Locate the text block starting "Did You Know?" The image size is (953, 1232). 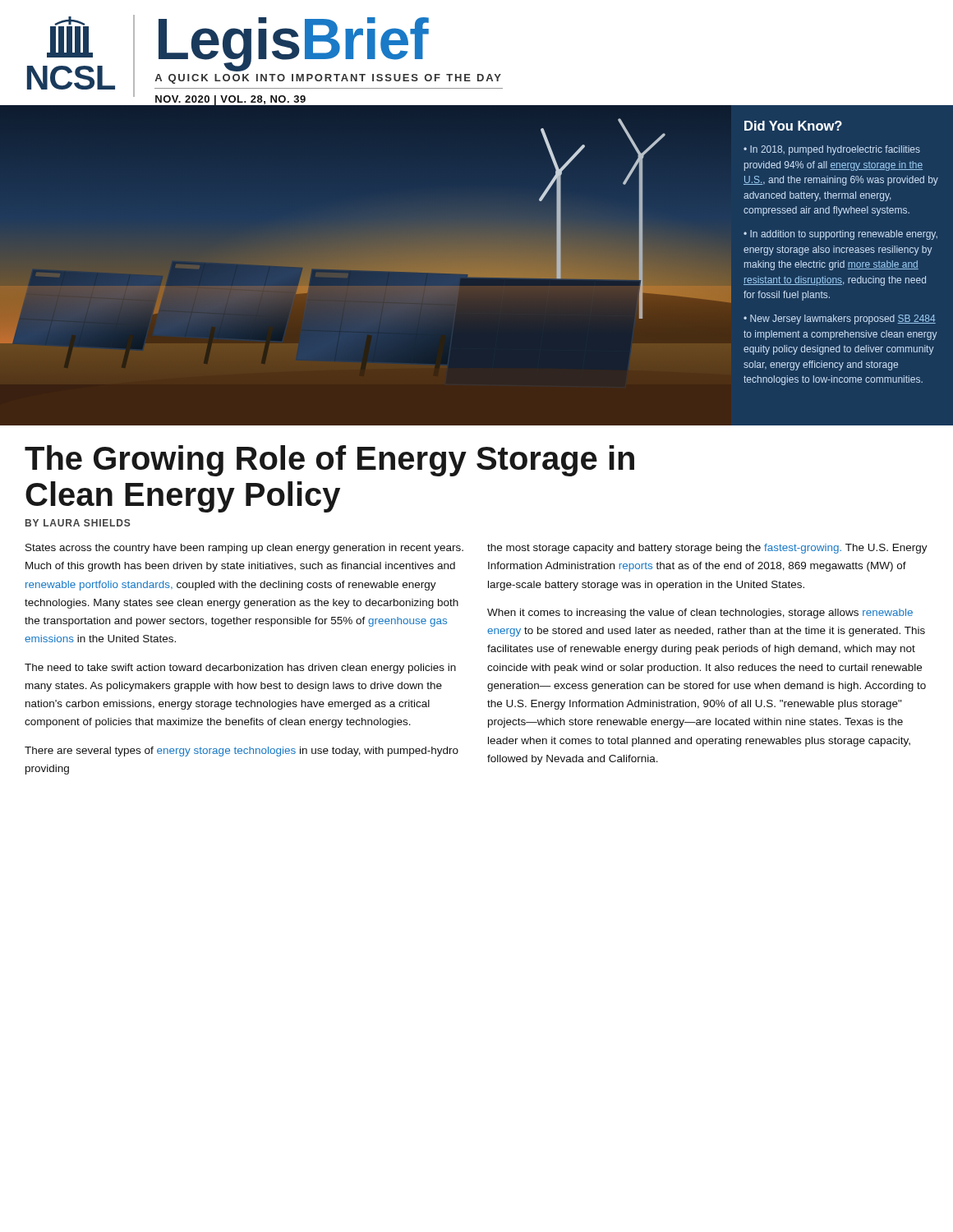793,126
